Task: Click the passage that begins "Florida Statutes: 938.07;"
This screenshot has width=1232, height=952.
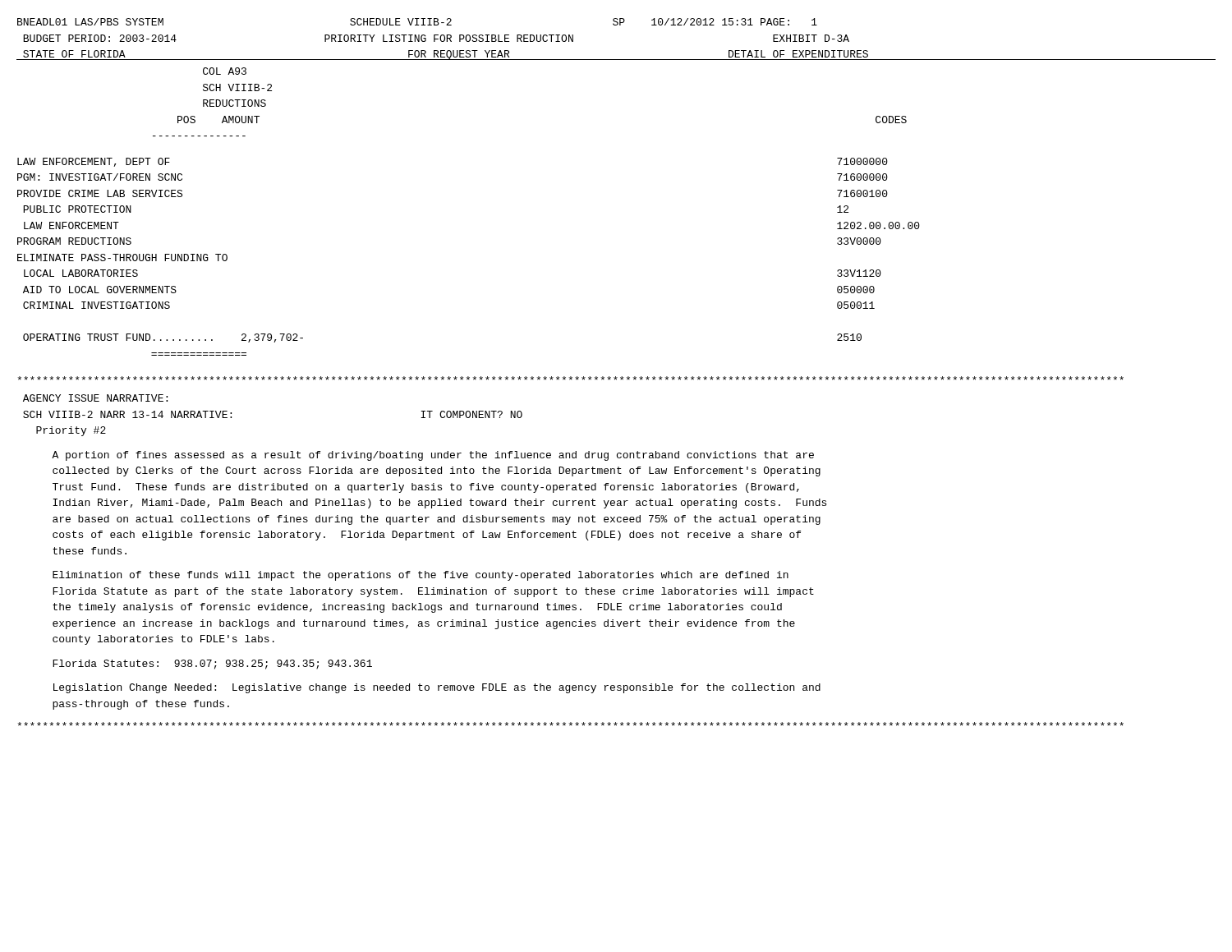Action: pos(203,664)
